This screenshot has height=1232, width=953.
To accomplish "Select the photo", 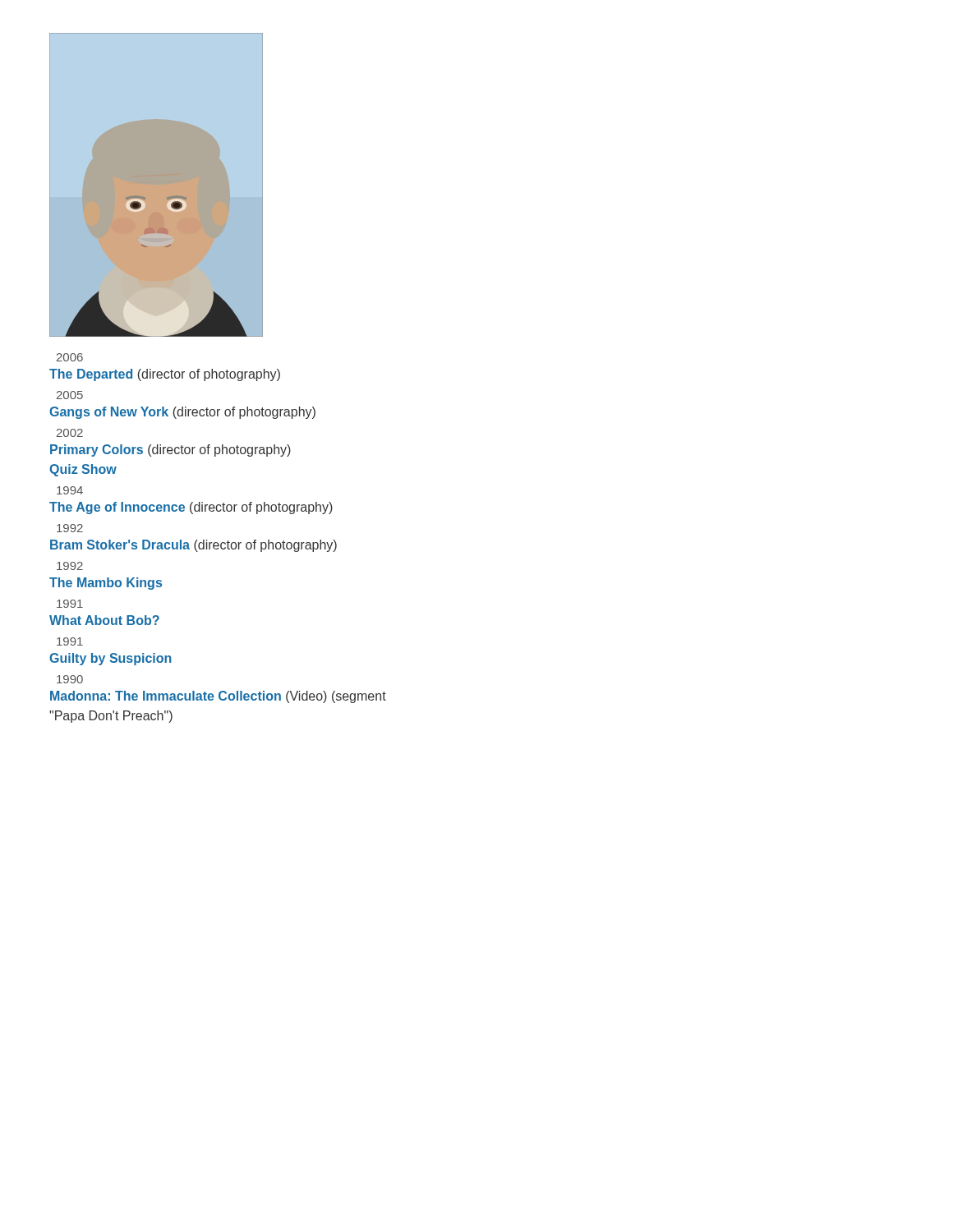I will 156,186.
